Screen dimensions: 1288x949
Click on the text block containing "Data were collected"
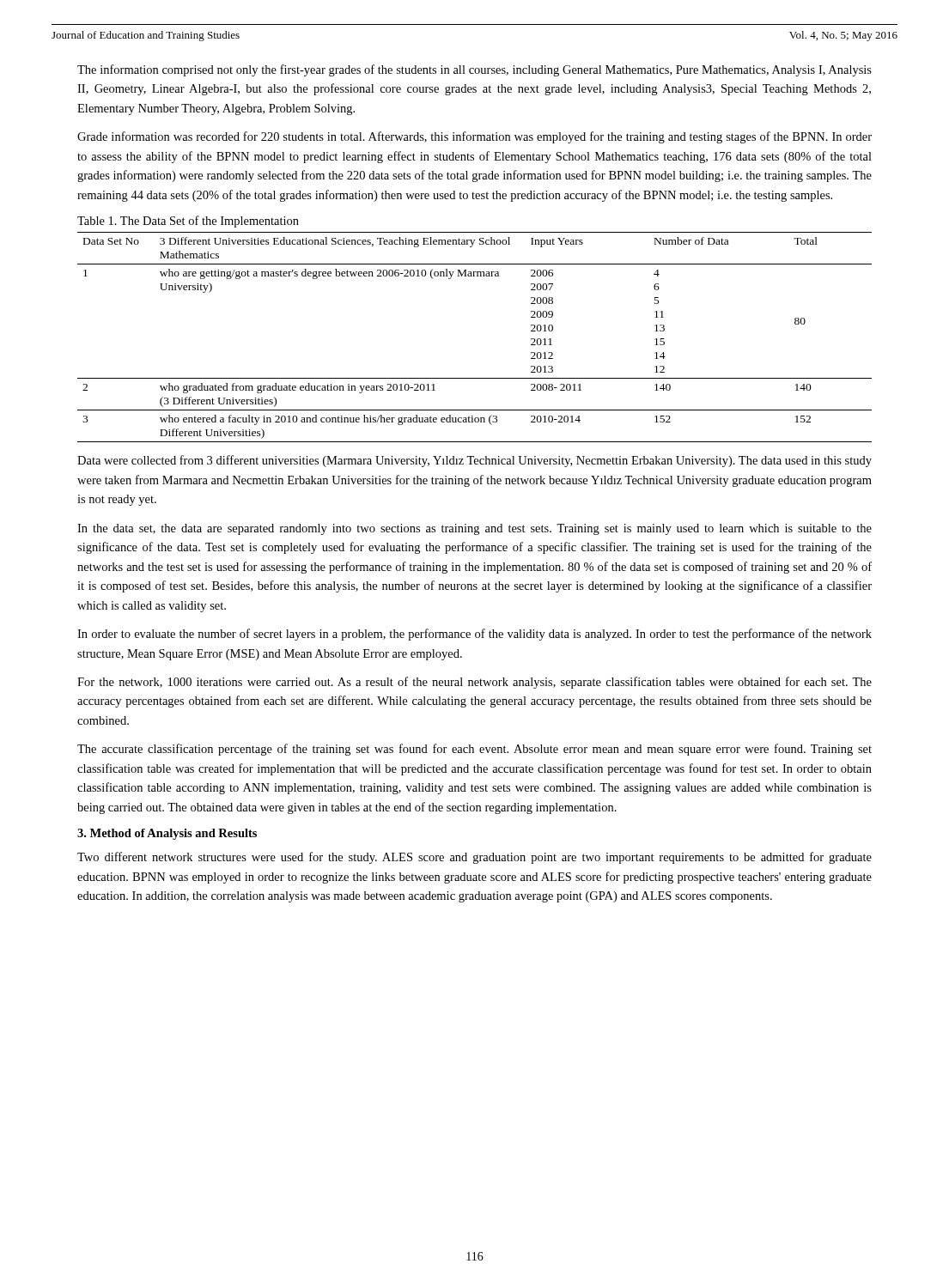[474, 480]
